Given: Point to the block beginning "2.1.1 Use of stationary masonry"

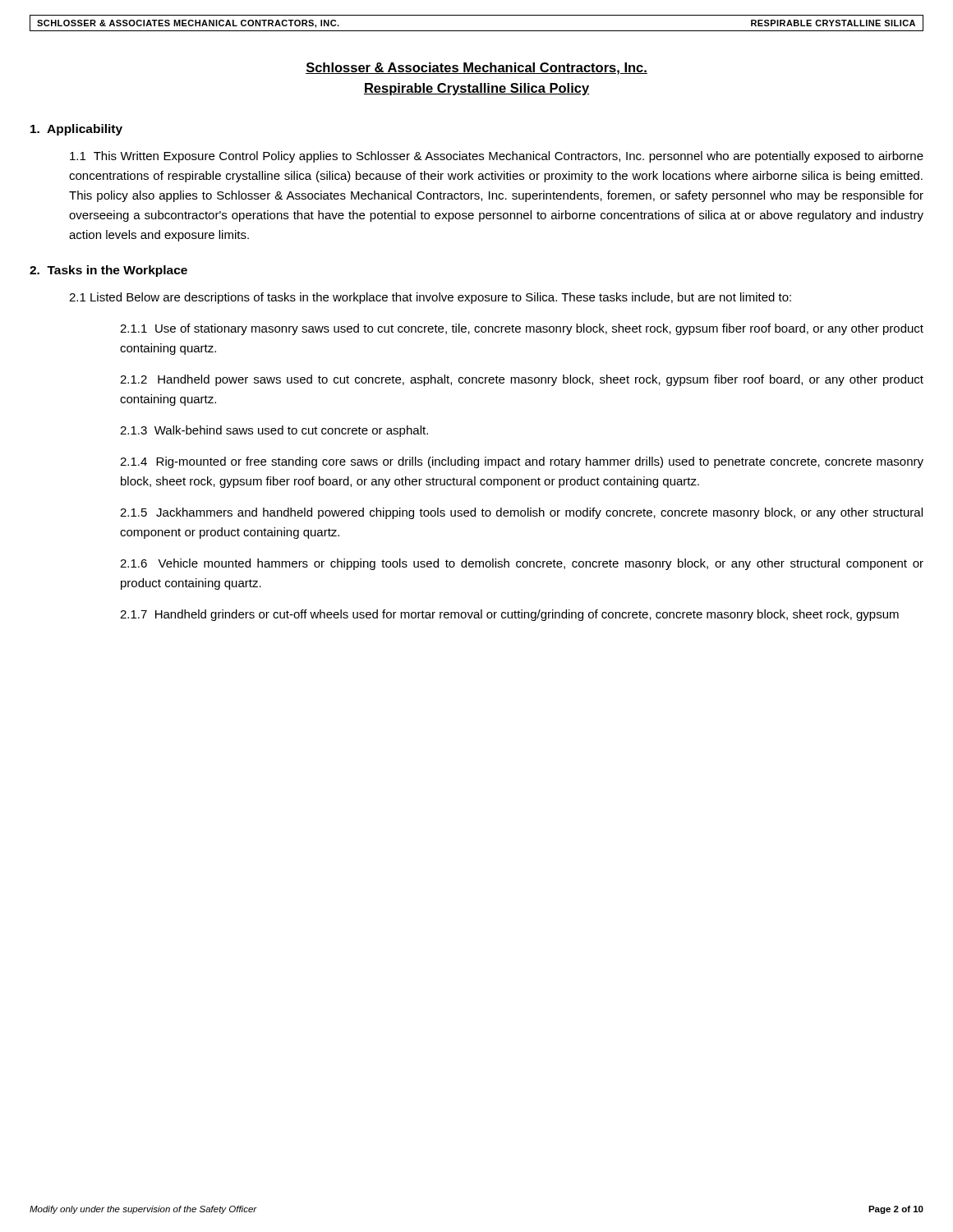Looking at the screenshot, I should [522, 338].
